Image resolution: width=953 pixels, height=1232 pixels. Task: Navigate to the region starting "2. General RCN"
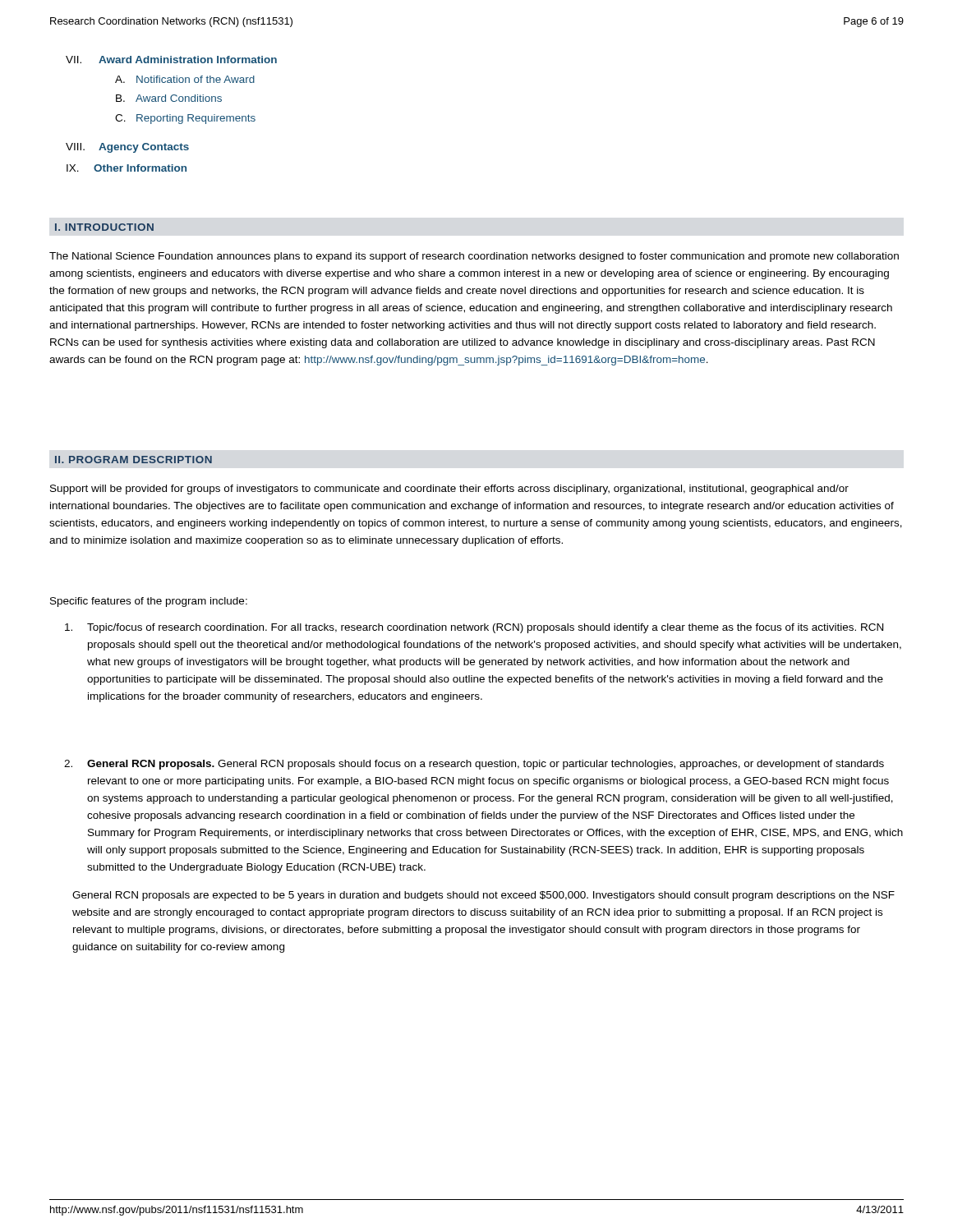coord(476,856)
